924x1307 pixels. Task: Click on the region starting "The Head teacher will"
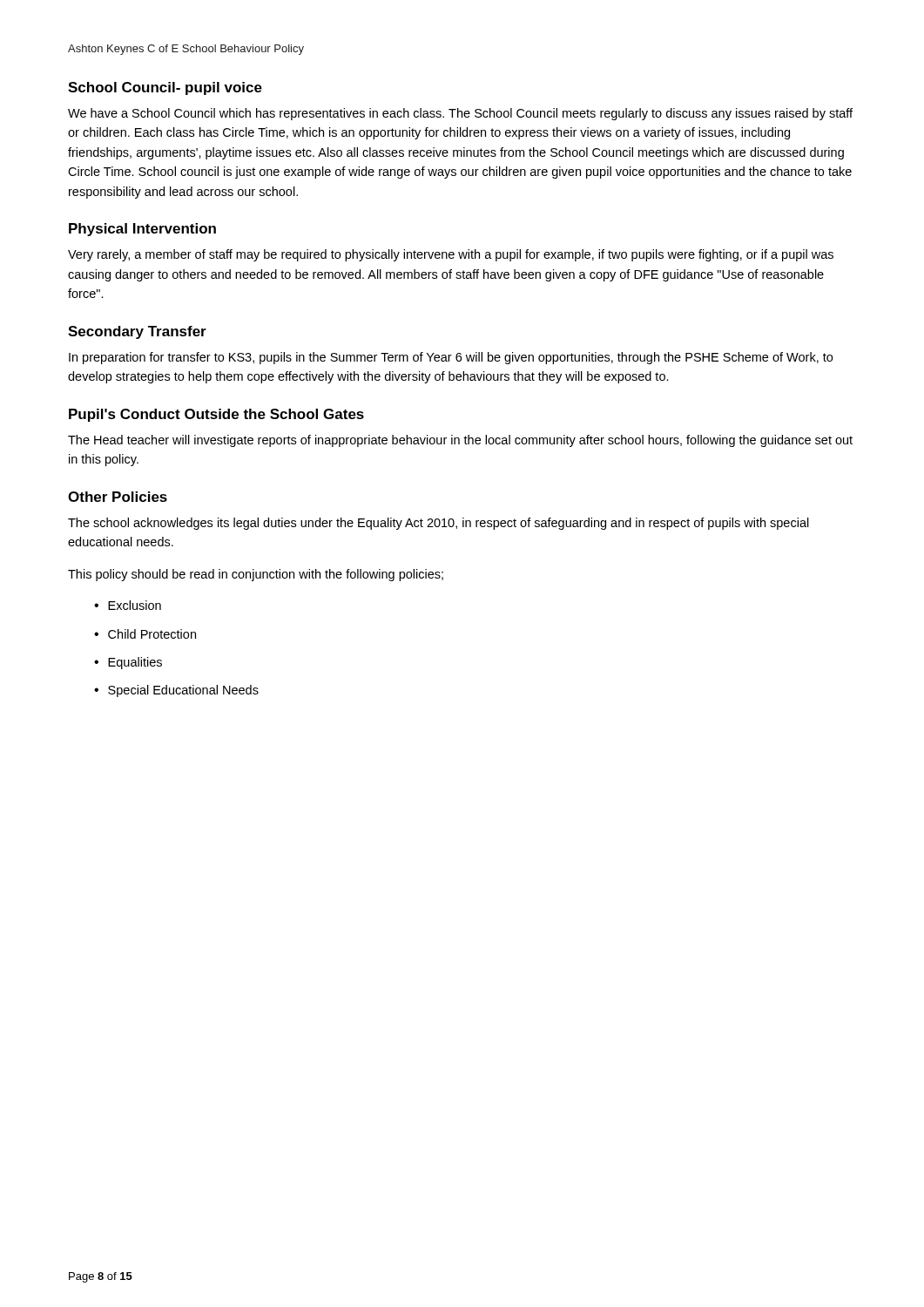click(460, 450)
